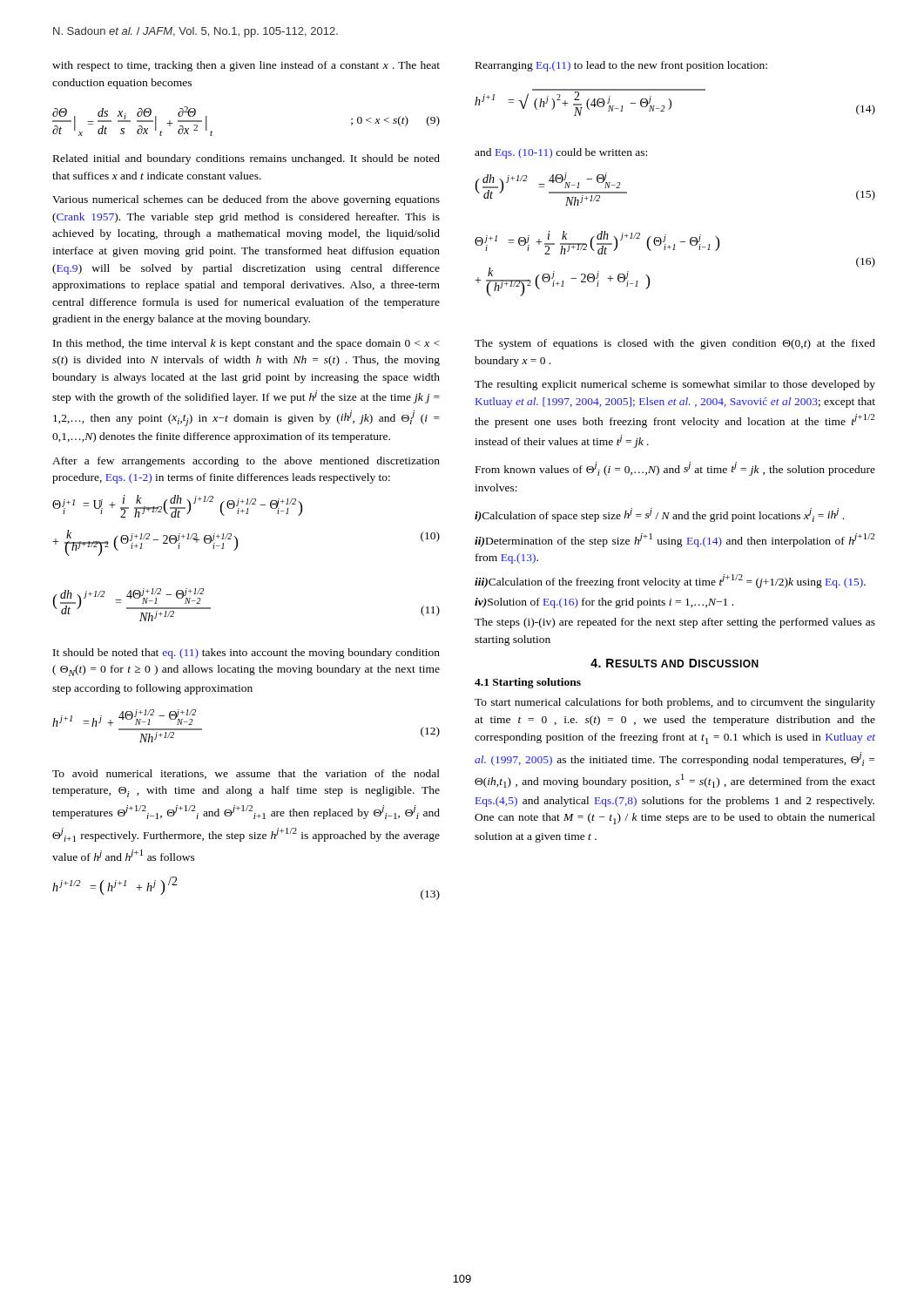Locate the text block that says "After a few arrangements according"
The height and width of the screenshot is (1307, 924).
point(246,469)
